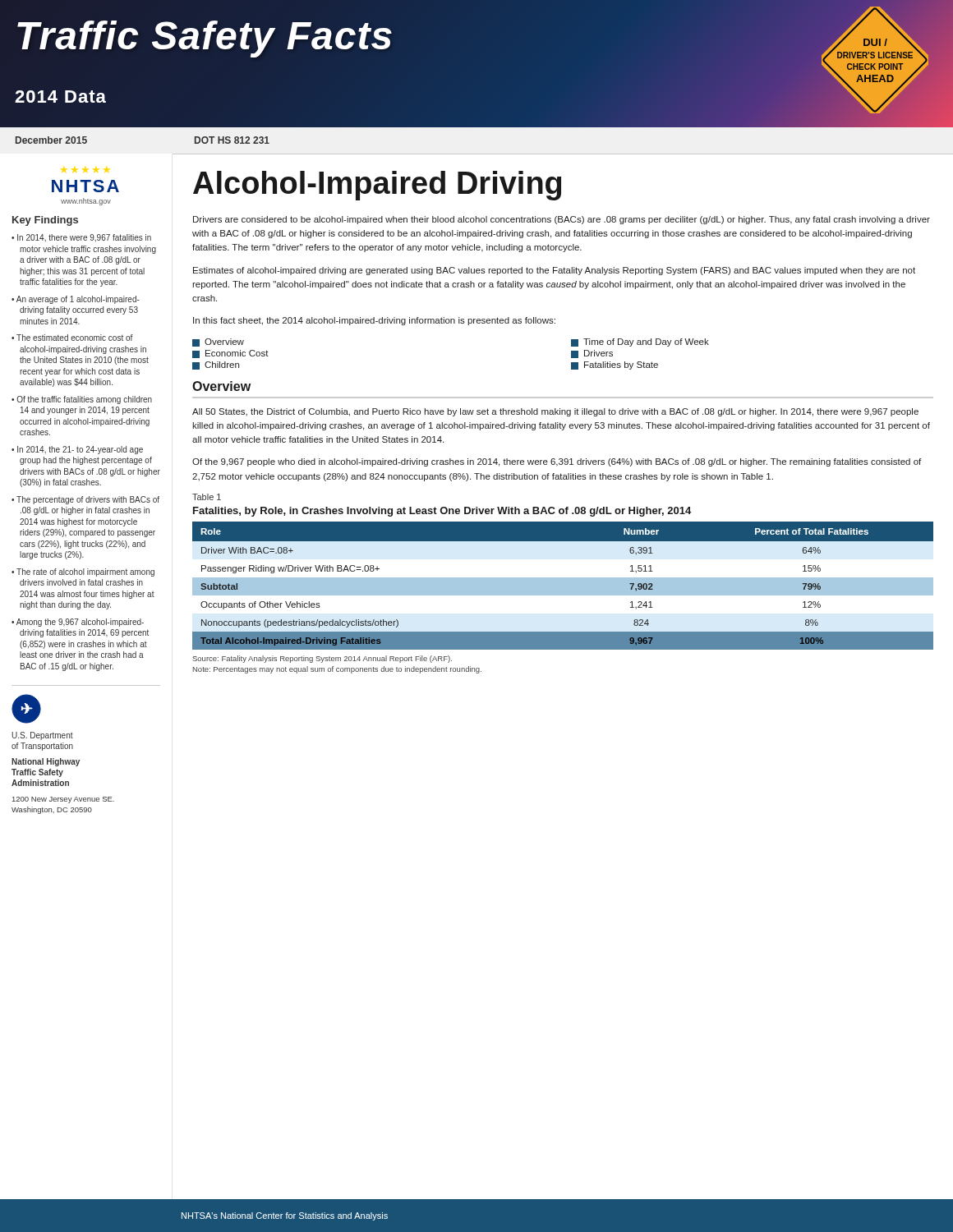
Task: Navigate to the text block starting "Alcohol-Impaired Driving"
Action: pos(378,184)
